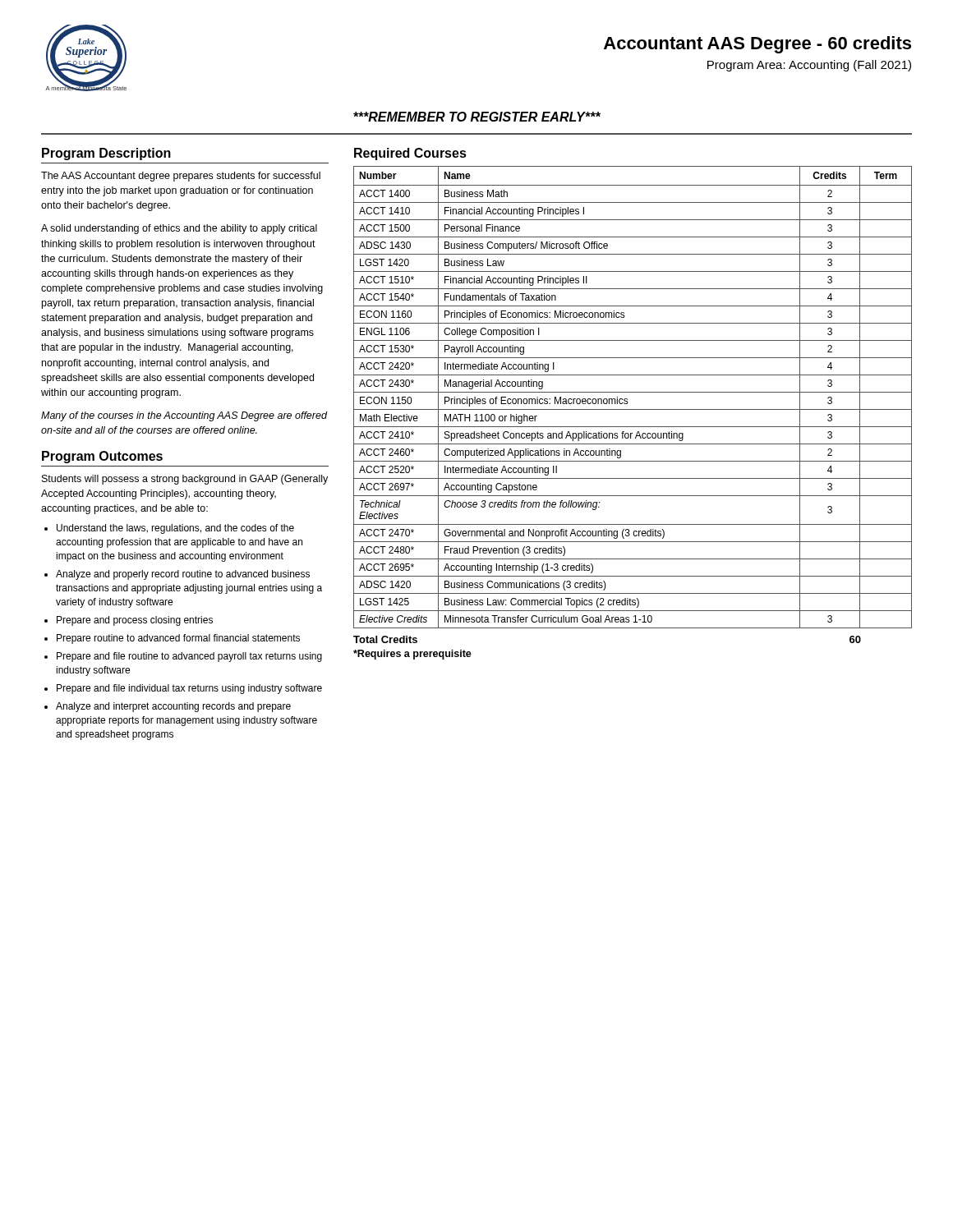Navigate to the text block starting "Analyze and properly record routine"
This screenshot has height=1232, width=953.
189,588
